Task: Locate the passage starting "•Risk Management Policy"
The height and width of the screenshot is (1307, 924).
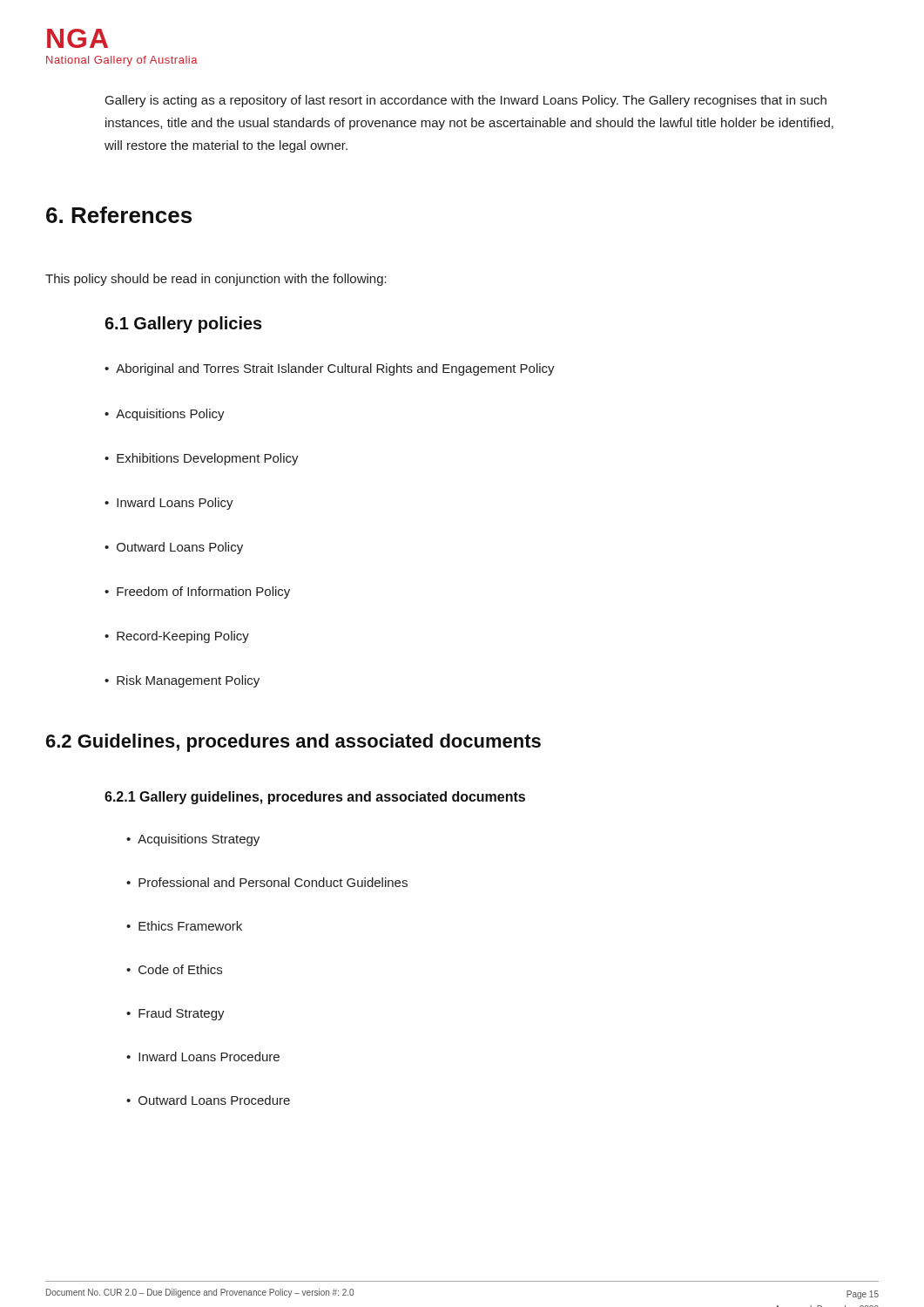Action: (182, 681)
